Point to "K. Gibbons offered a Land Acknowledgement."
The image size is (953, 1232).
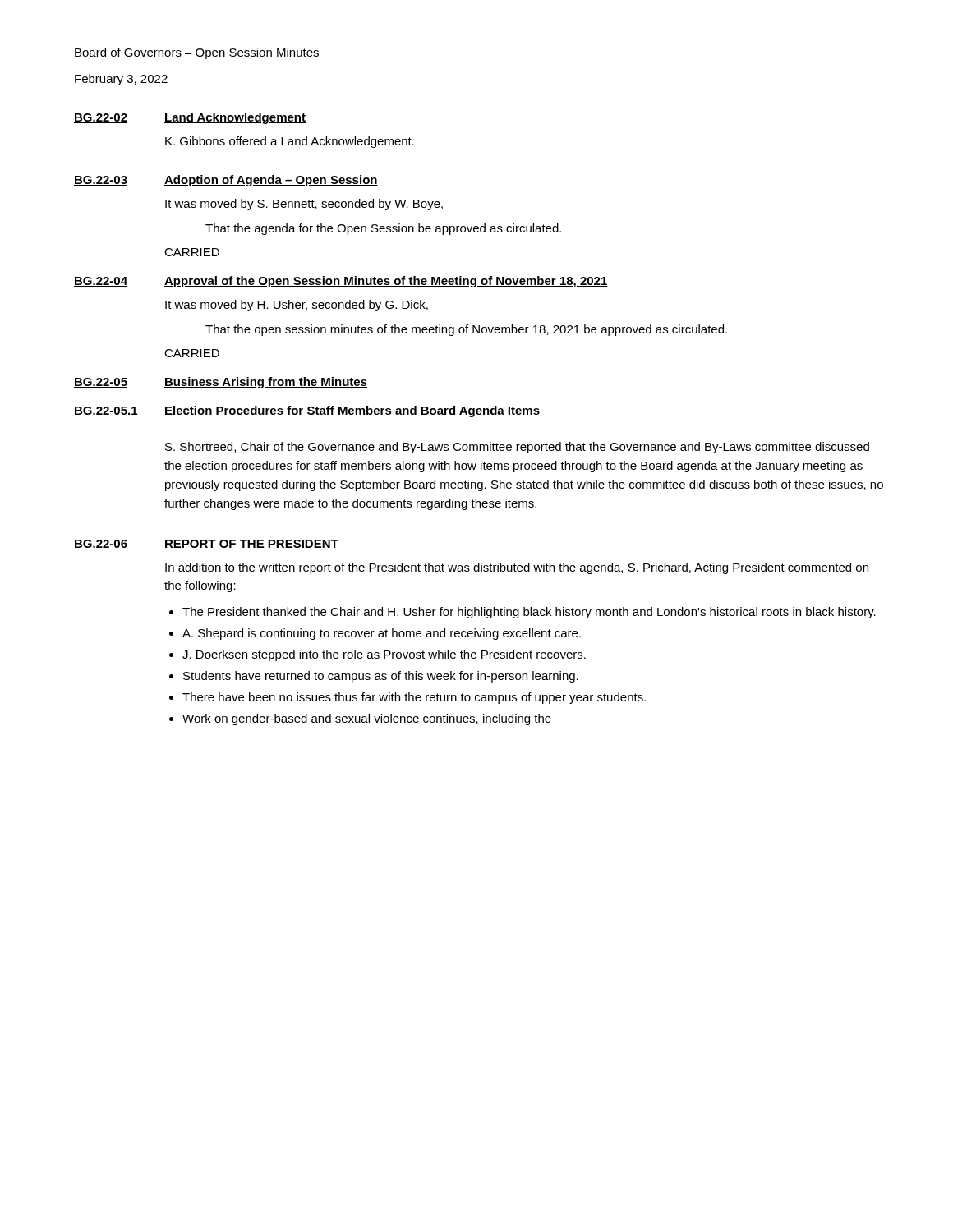(x=290, y=141)
